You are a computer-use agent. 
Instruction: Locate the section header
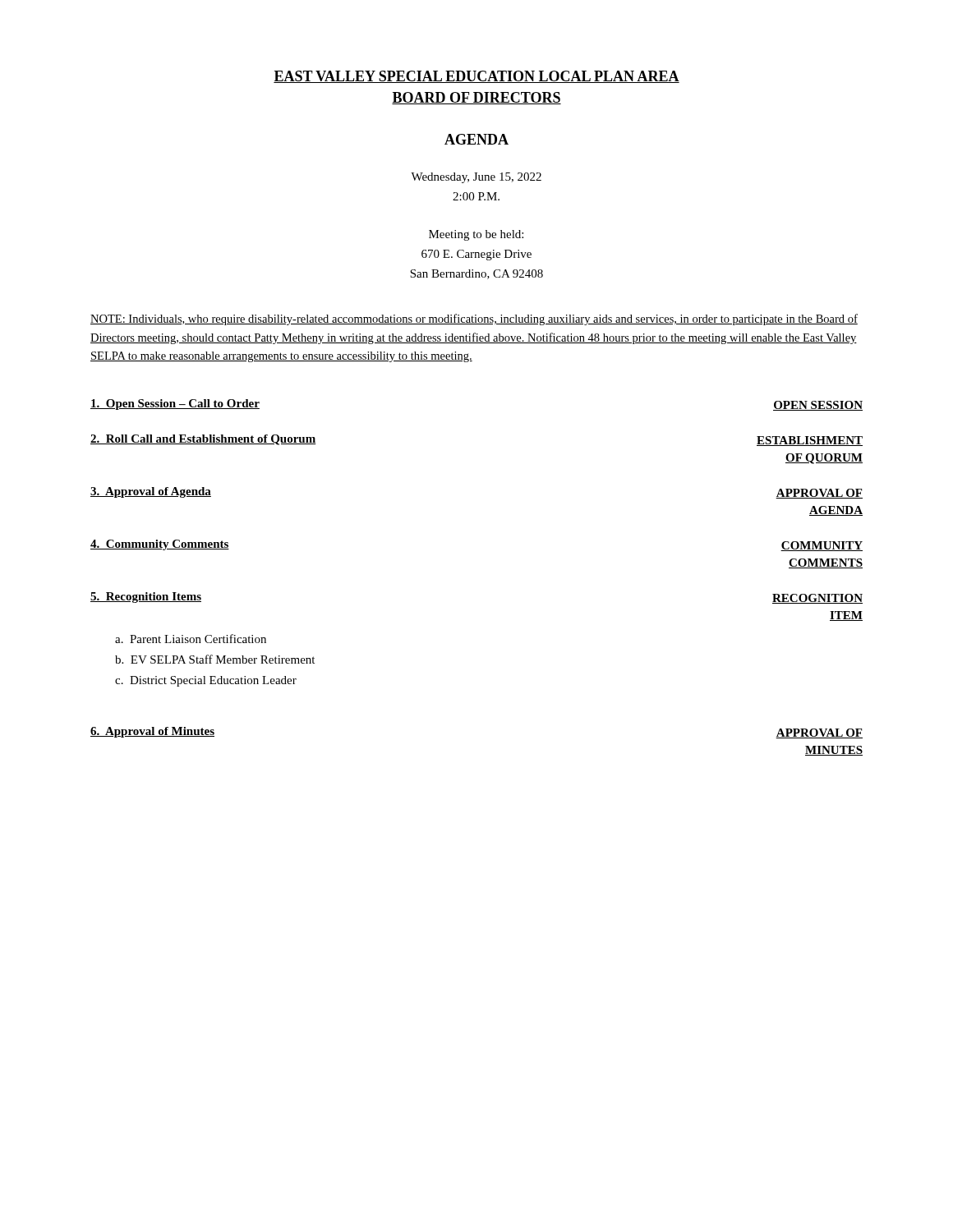(x=476, y=140)
